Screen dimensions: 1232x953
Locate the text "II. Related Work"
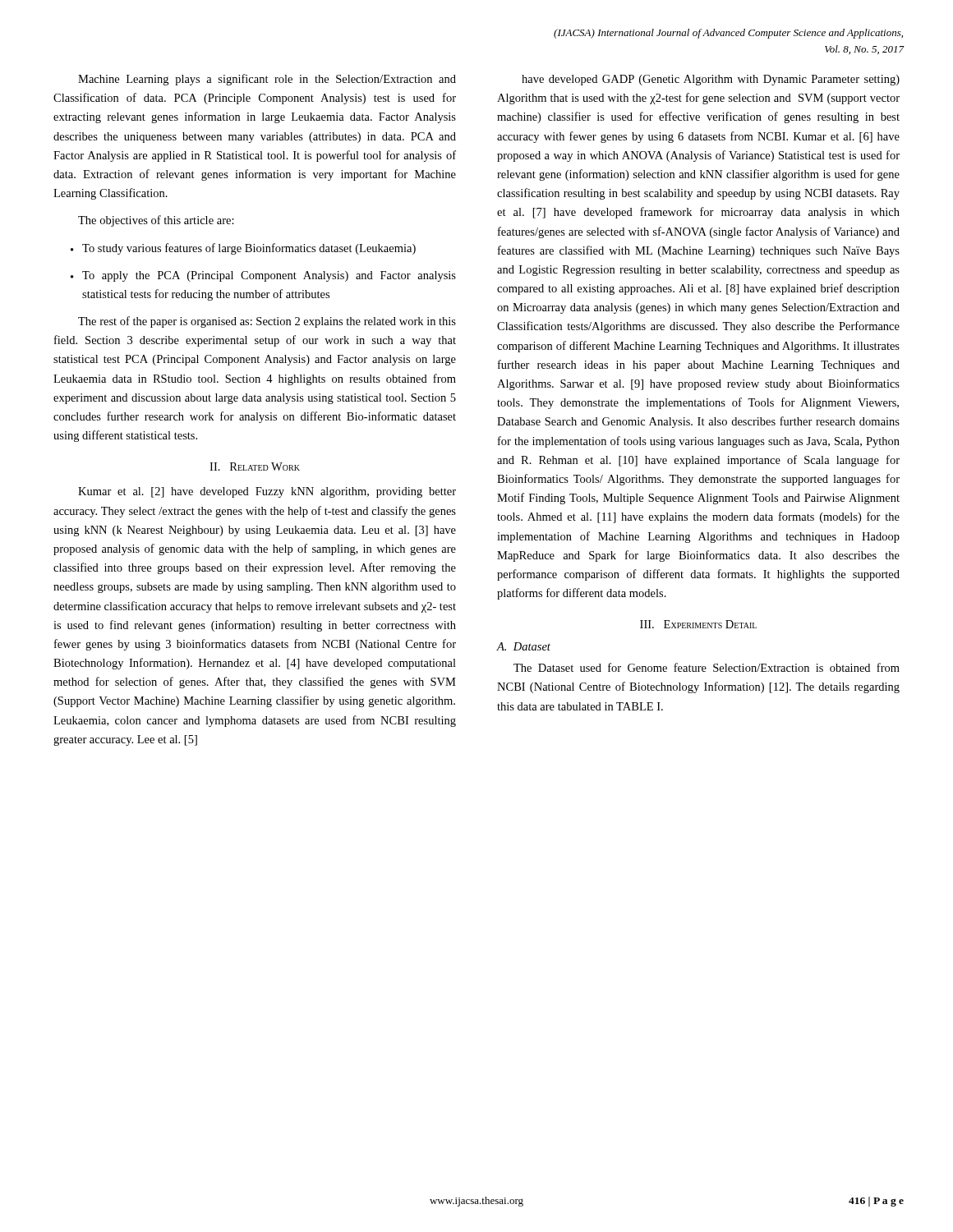tap(255, 467)
